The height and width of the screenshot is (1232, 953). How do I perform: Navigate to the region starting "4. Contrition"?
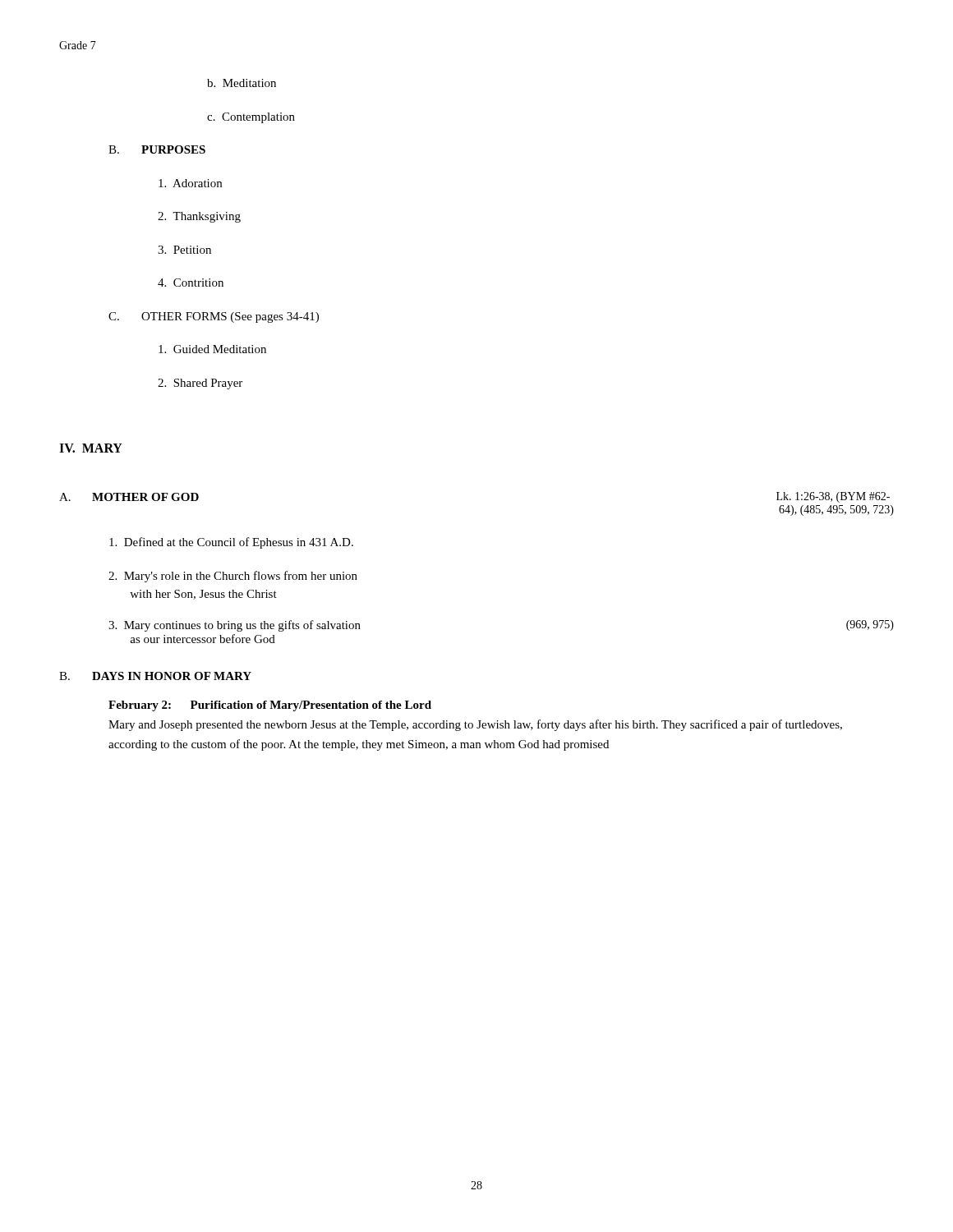(x=191, y=283)
